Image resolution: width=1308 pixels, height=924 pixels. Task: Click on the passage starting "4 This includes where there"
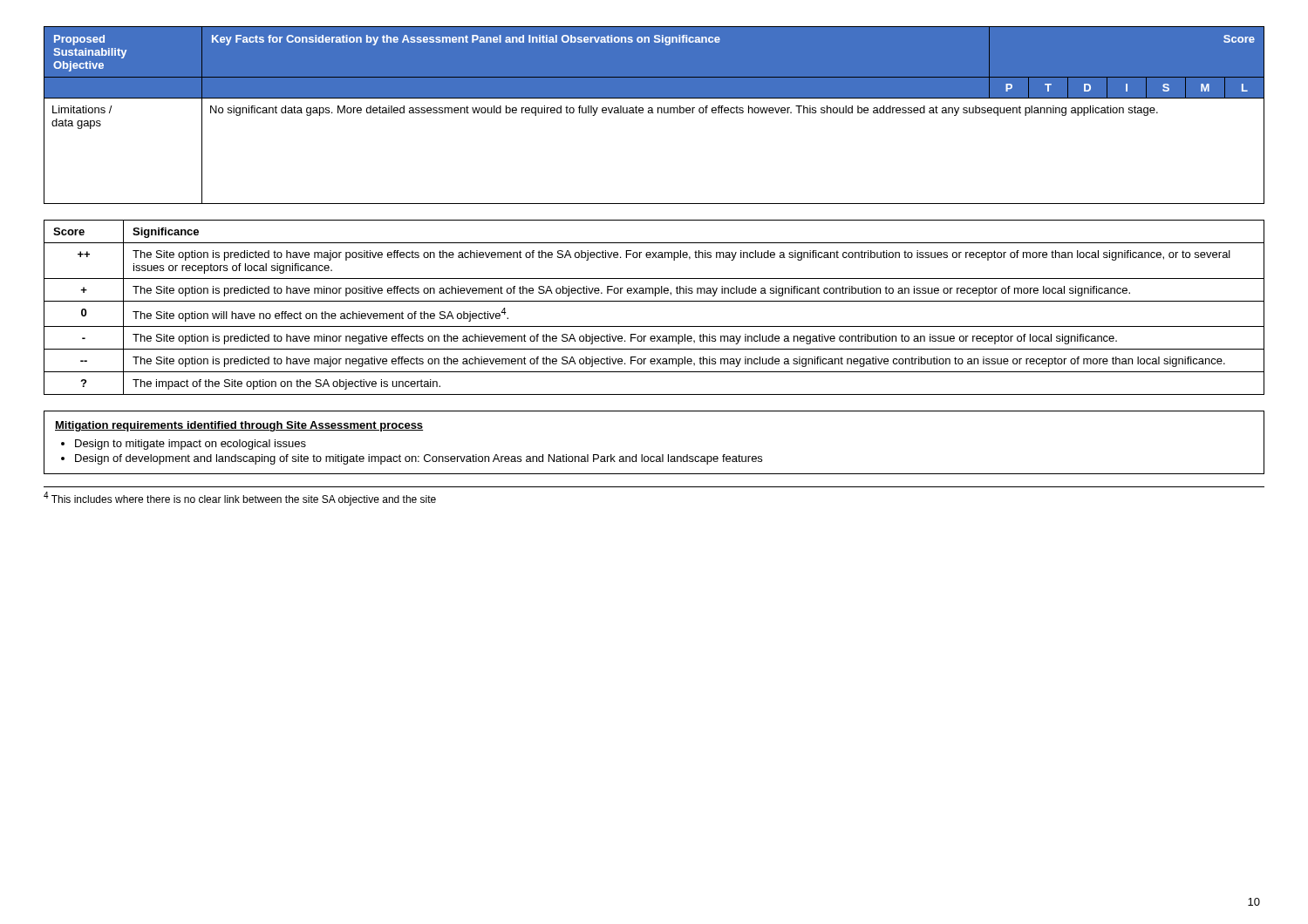pyautogui.click(x=240, y=498)
